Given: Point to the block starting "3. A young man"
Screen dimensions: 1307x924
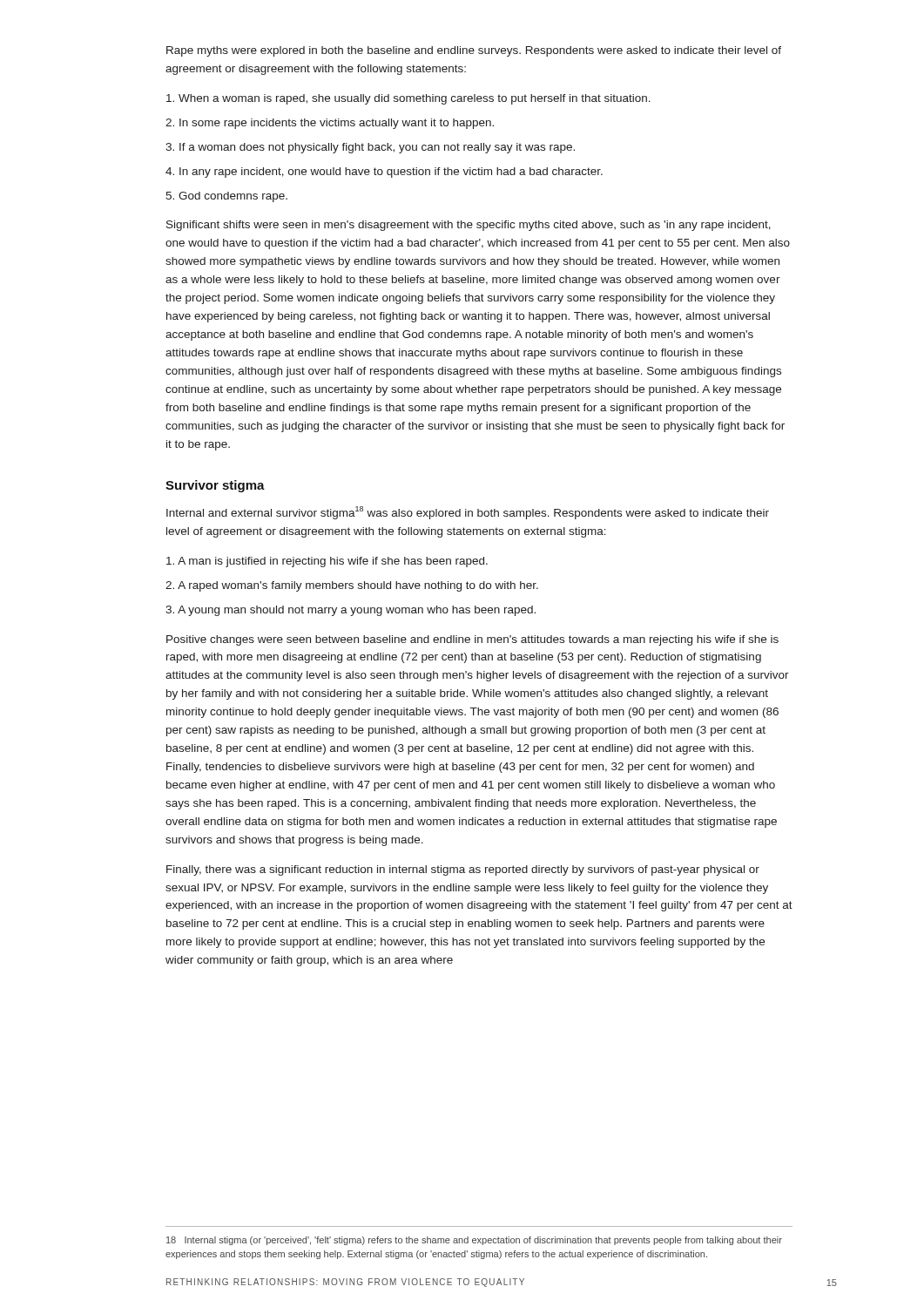Looking at the screenshot, I should [x=351, y=609].
